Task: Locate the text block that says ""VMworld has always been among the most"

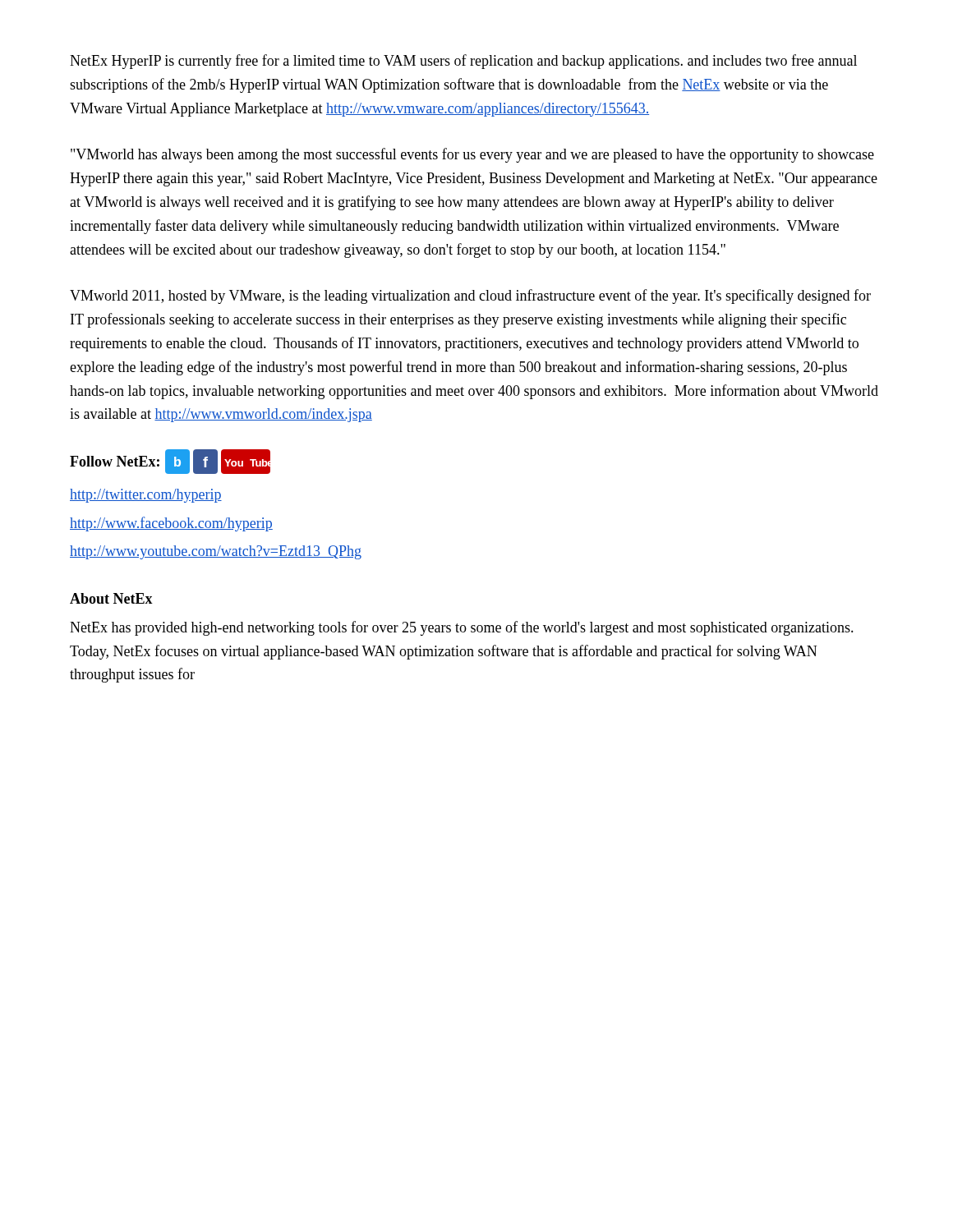Action: (x=476, y=202)
